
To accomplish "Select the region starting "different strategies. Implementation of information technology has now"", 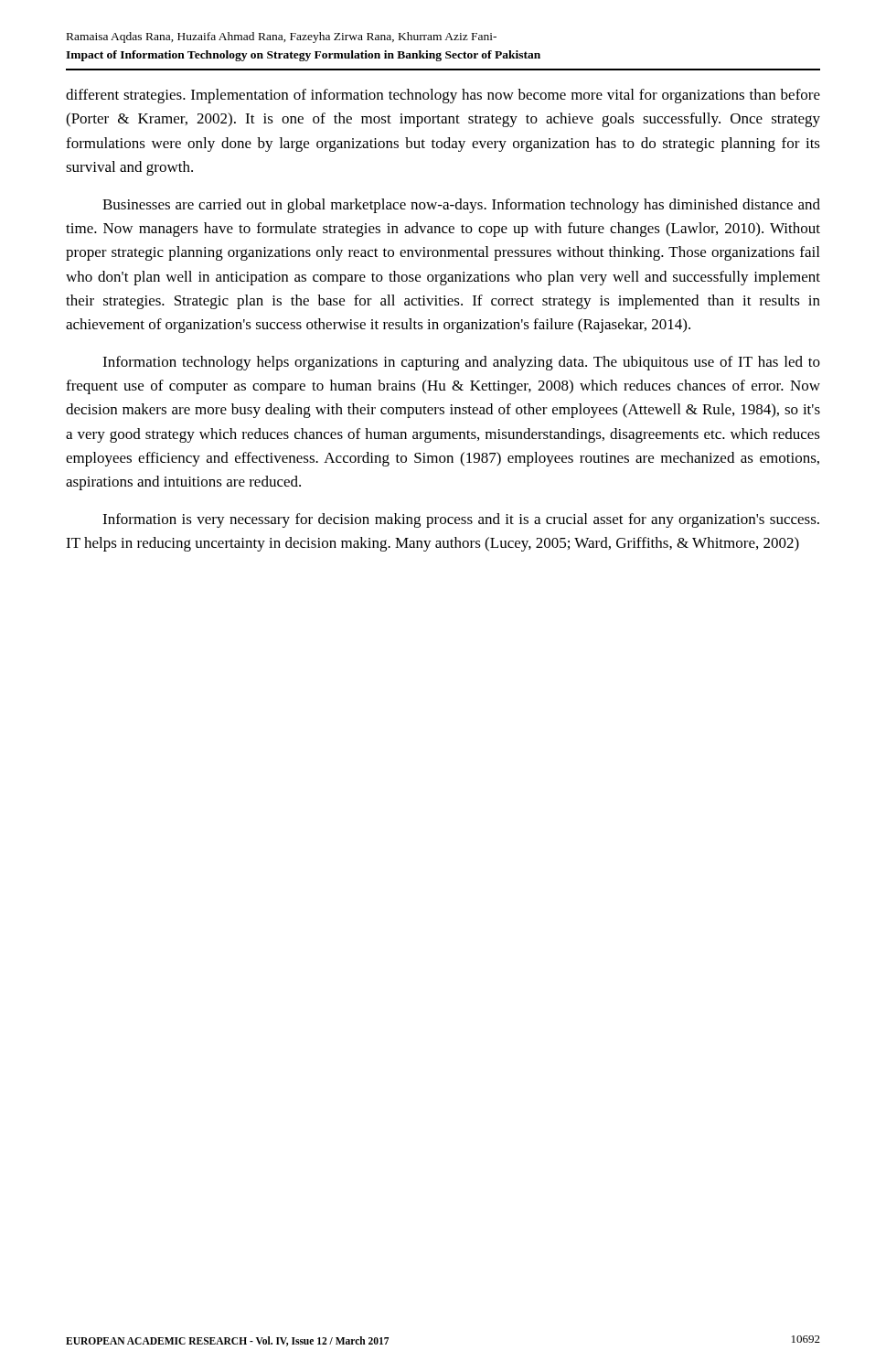I will pyautogui.click(x=443, y=319).
